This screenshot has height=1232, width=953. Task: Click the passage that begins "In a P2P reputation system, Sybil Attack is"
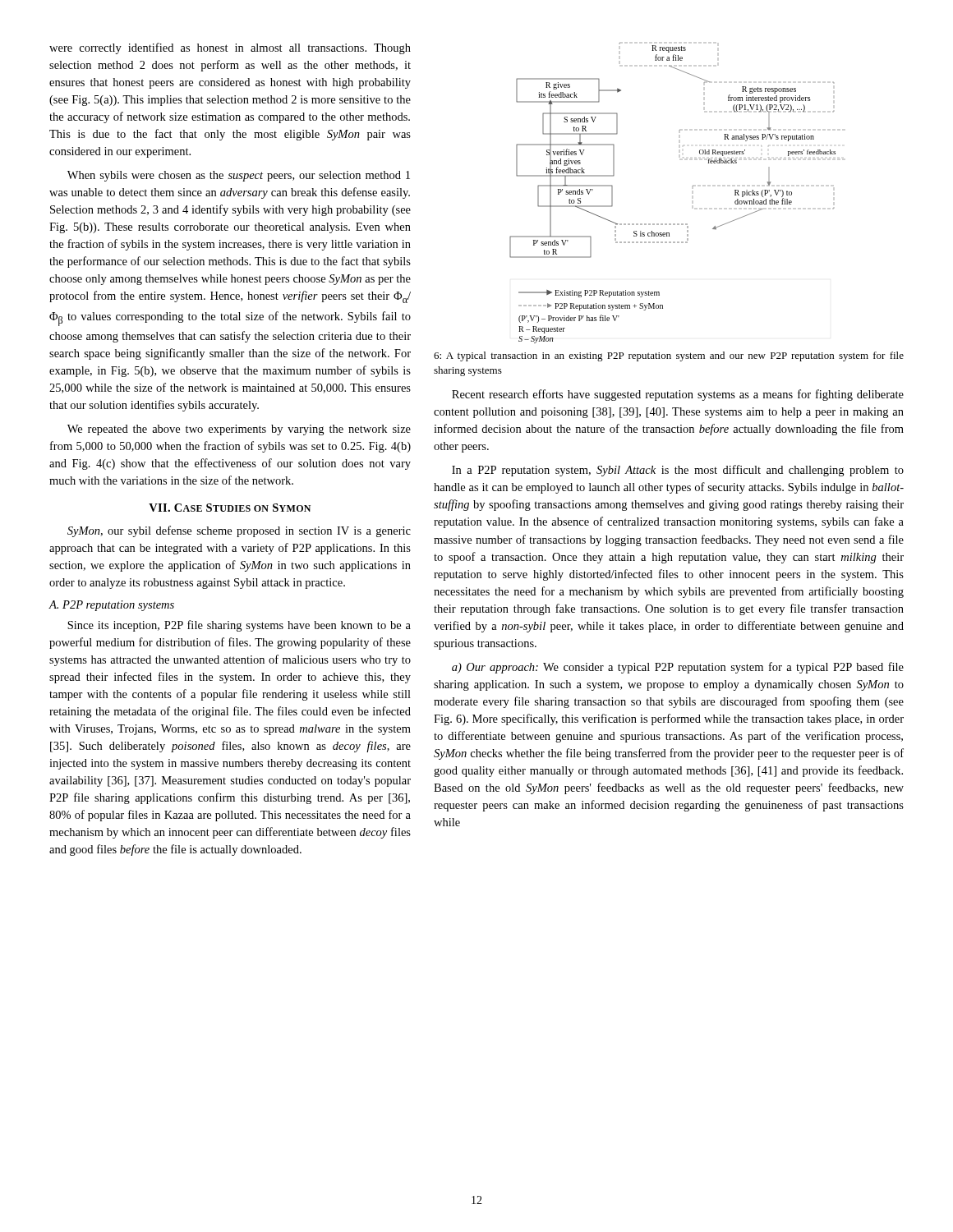[x=669, y=557]
